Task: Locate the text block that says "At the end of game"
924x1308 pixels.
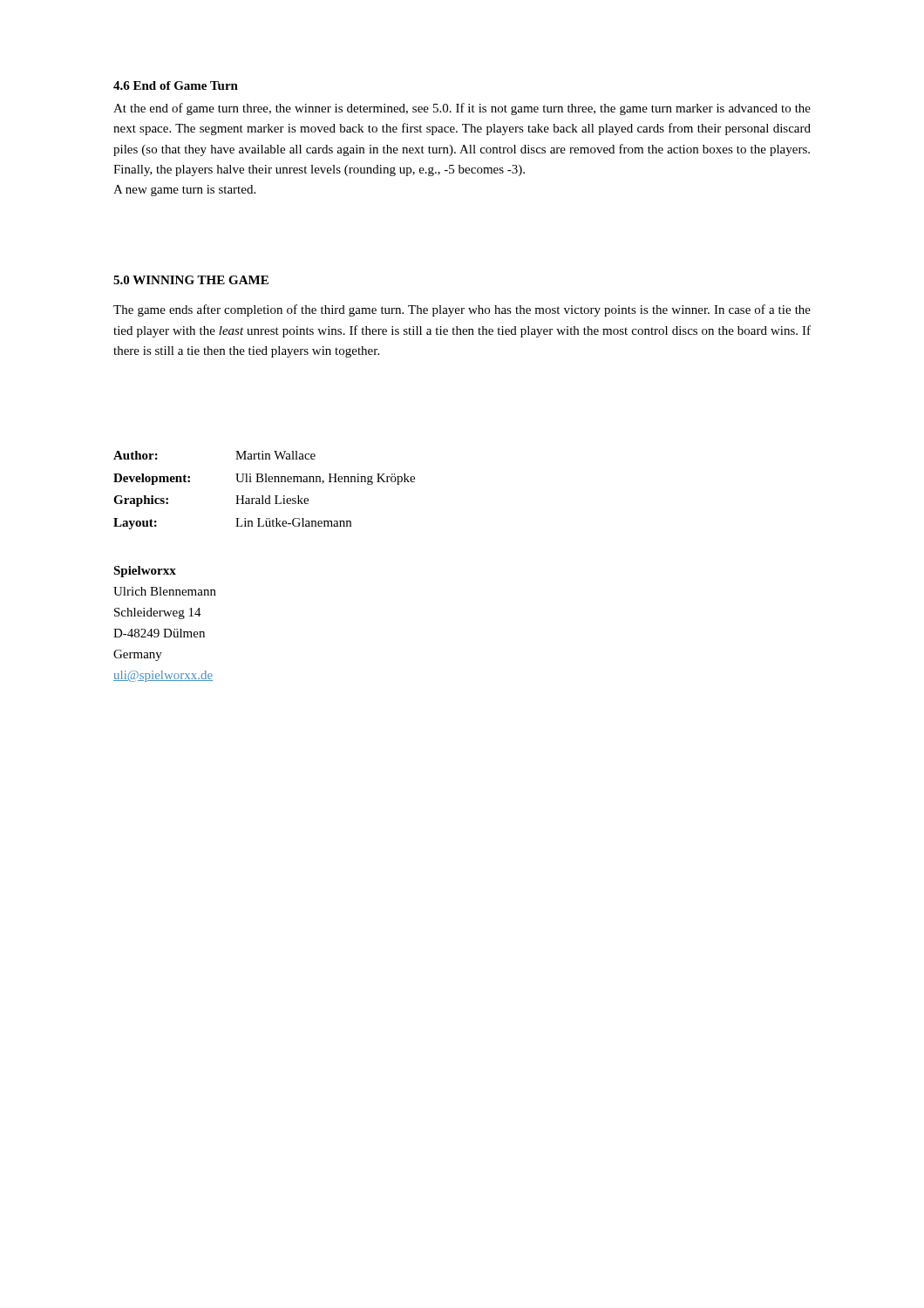Action: coord(462,149)
